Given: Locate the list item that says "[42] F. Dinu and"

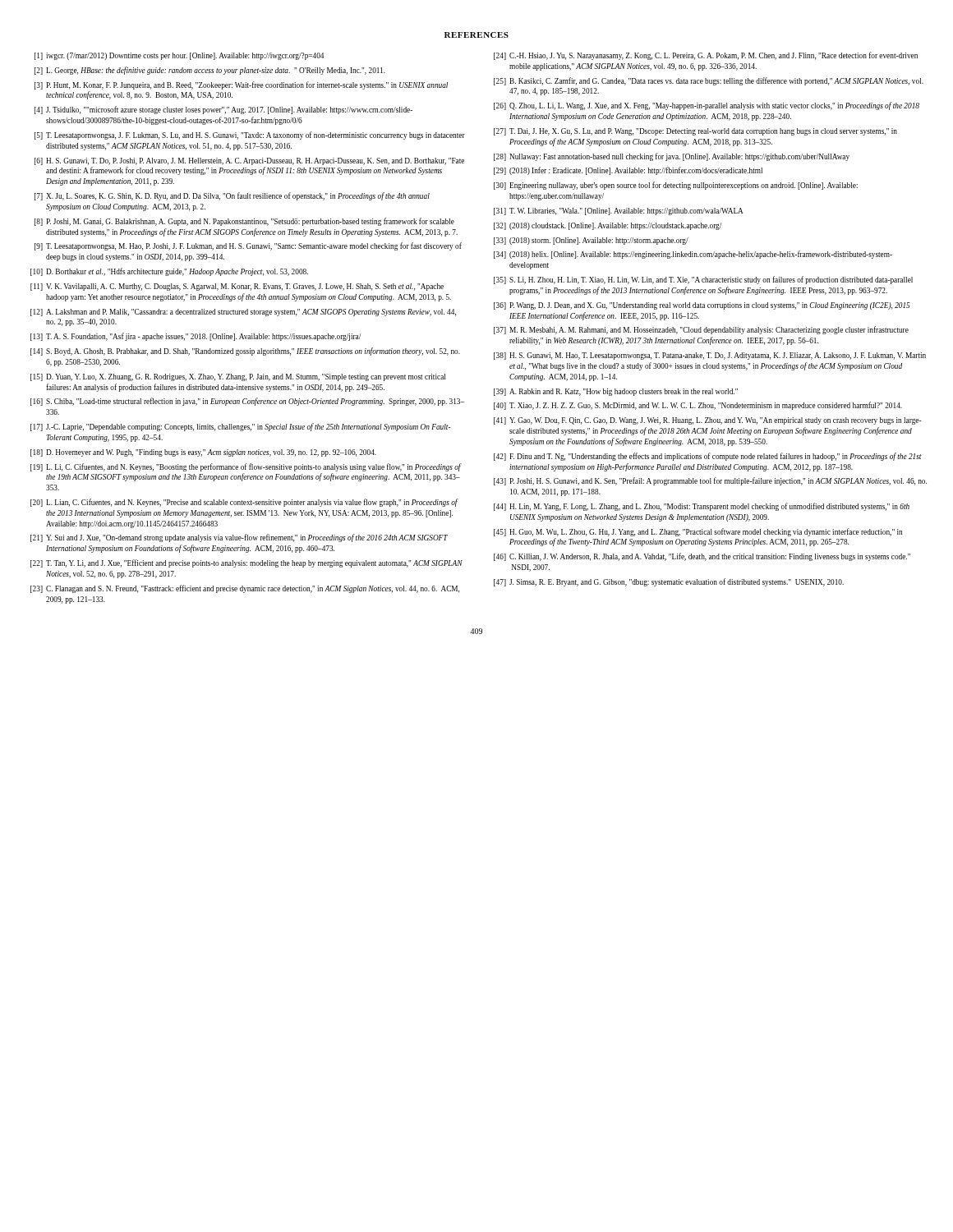Looking at the screenshot, I should point(708,462).
